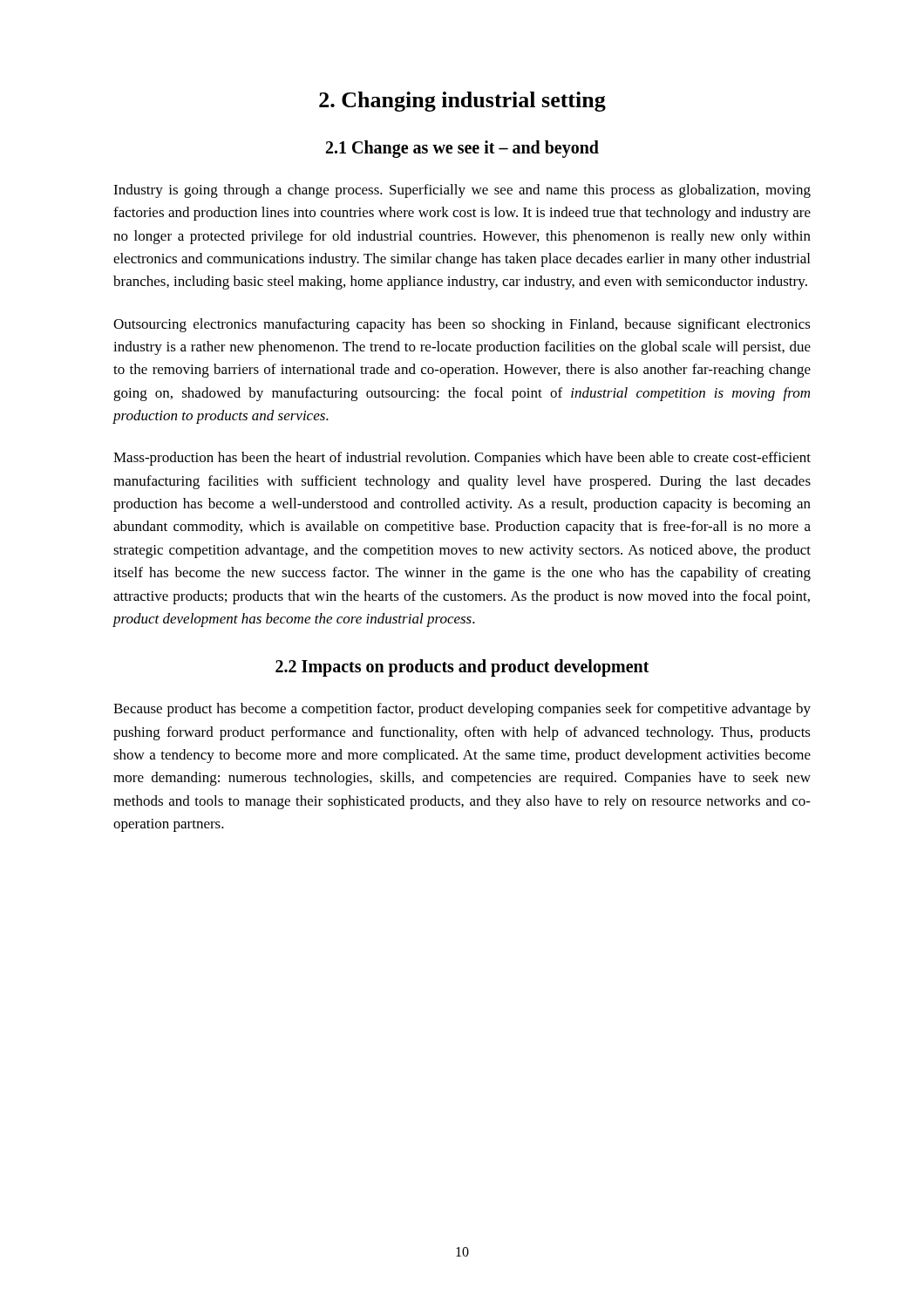Image resolution: width=924 pixels, height=1308 pixels.
Task: Where is the passage that starts "Because product has become a competition factor, product"?
Action: point(462,766)
